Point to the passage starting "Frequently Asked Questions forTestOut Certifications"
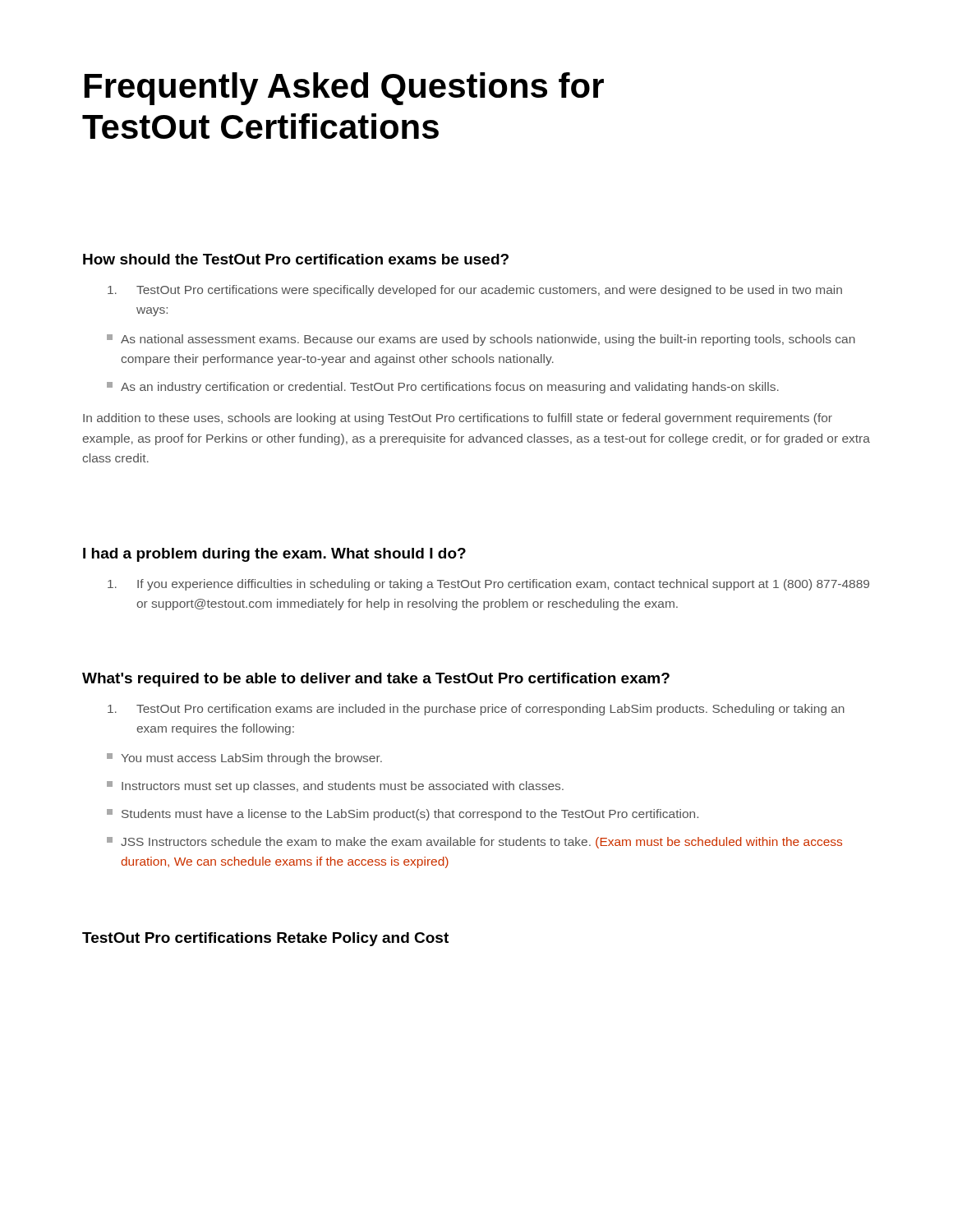Screen dimensions: 1232x953 476,107
